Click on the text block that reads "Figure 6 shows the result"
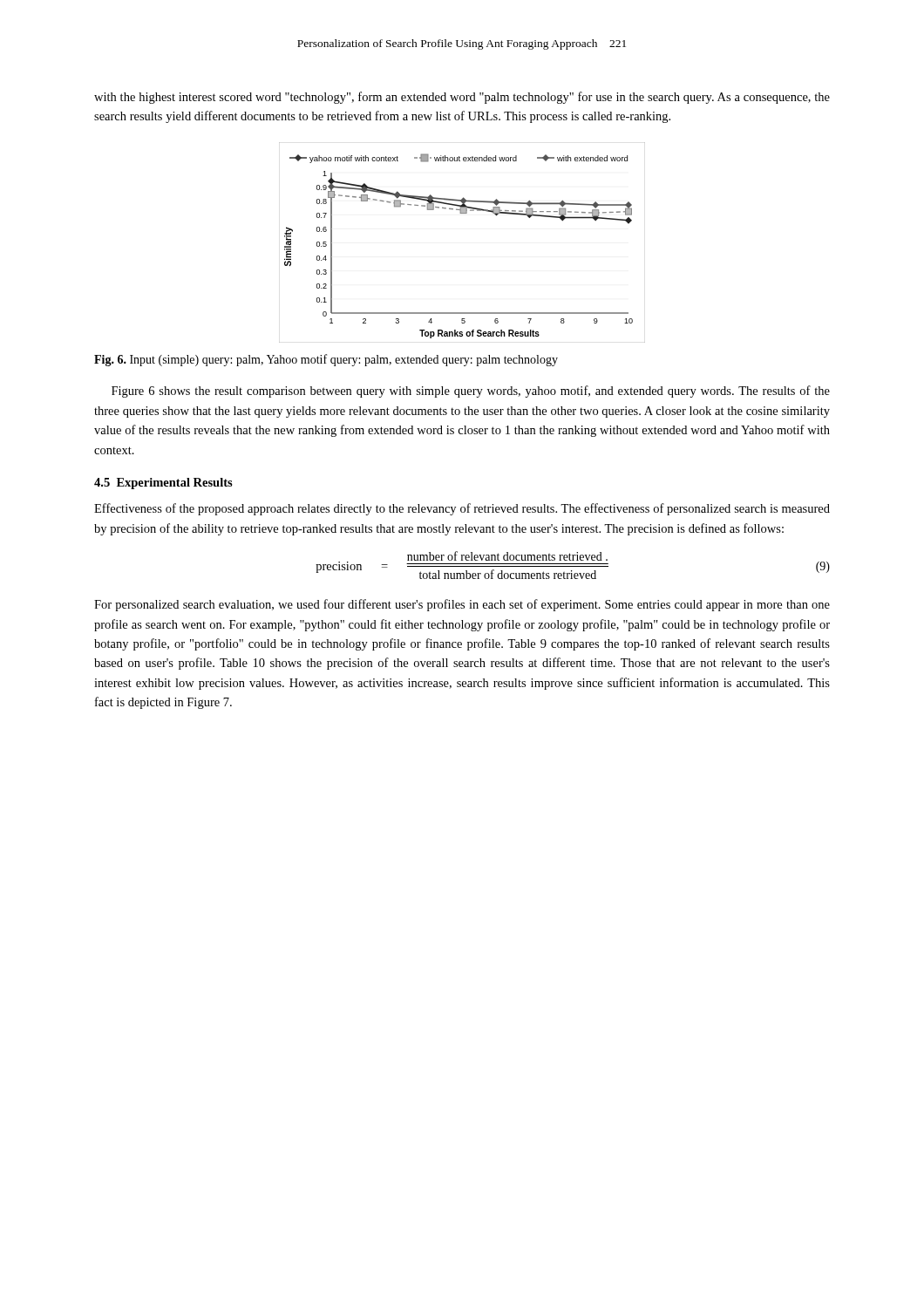 point(462,420)
